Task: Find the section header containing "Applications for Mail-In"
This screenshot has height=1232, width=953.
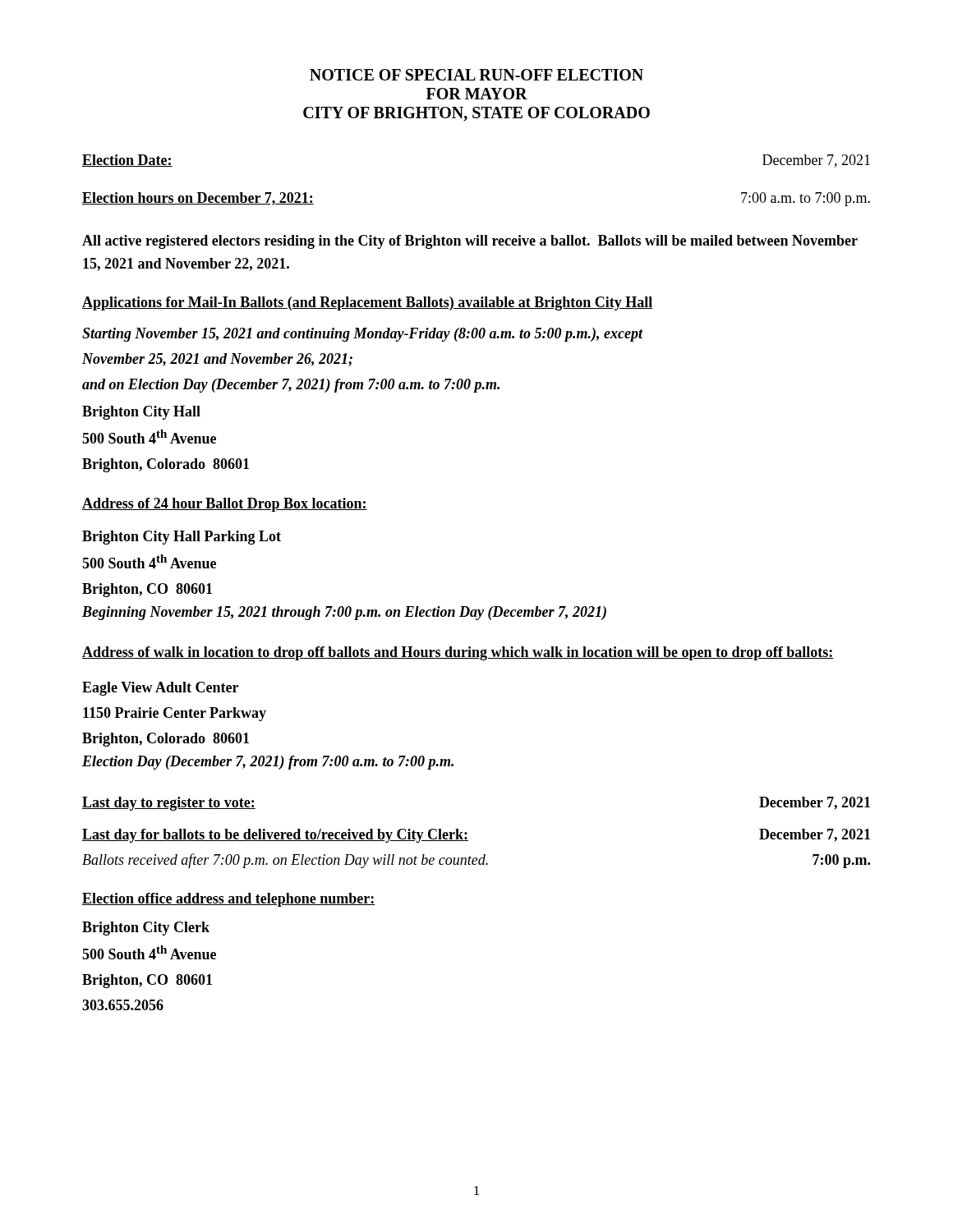Action: 367,302
